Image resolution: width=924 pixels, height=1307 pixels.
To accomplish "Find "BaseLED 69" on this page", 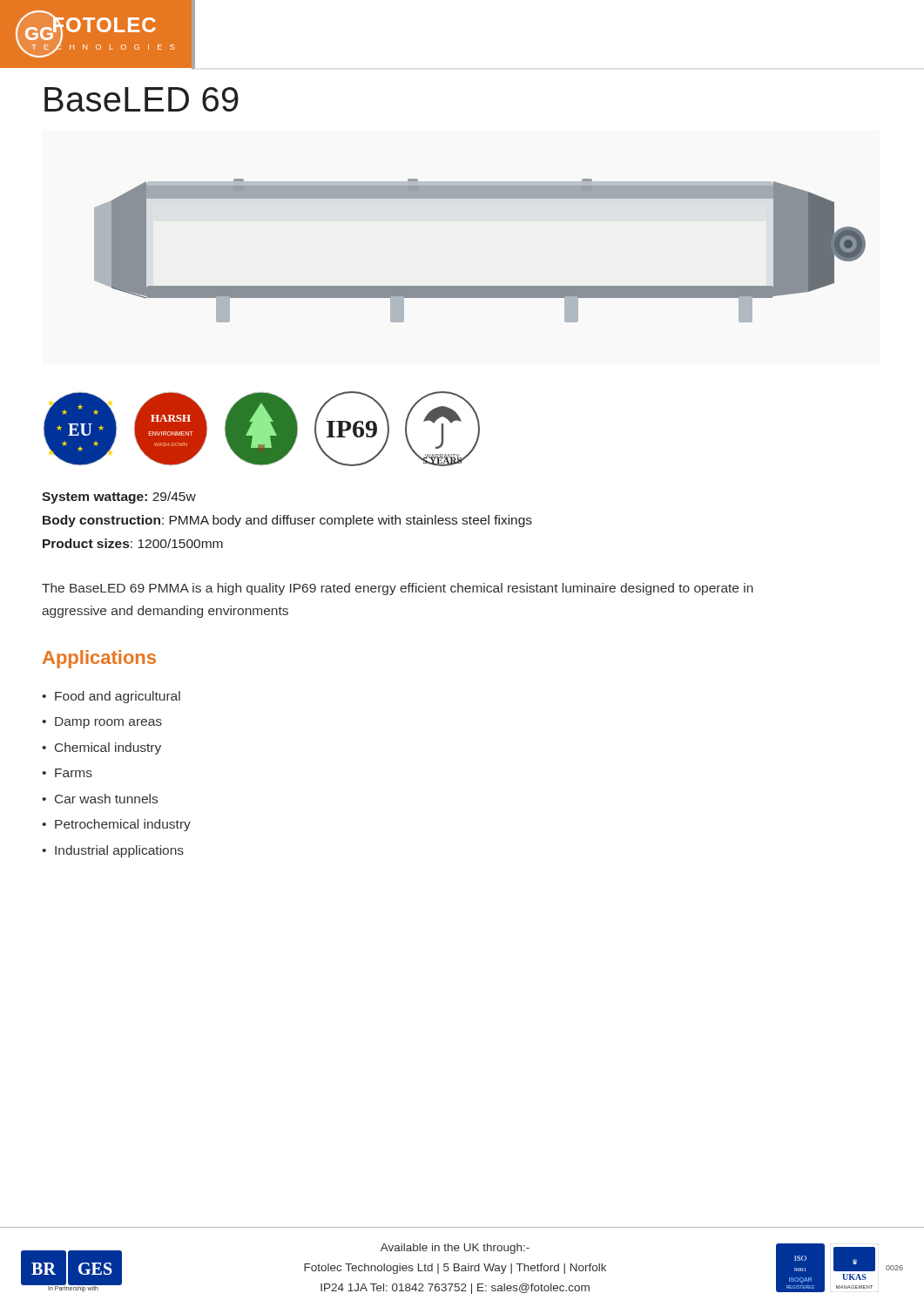I will 141,99.
